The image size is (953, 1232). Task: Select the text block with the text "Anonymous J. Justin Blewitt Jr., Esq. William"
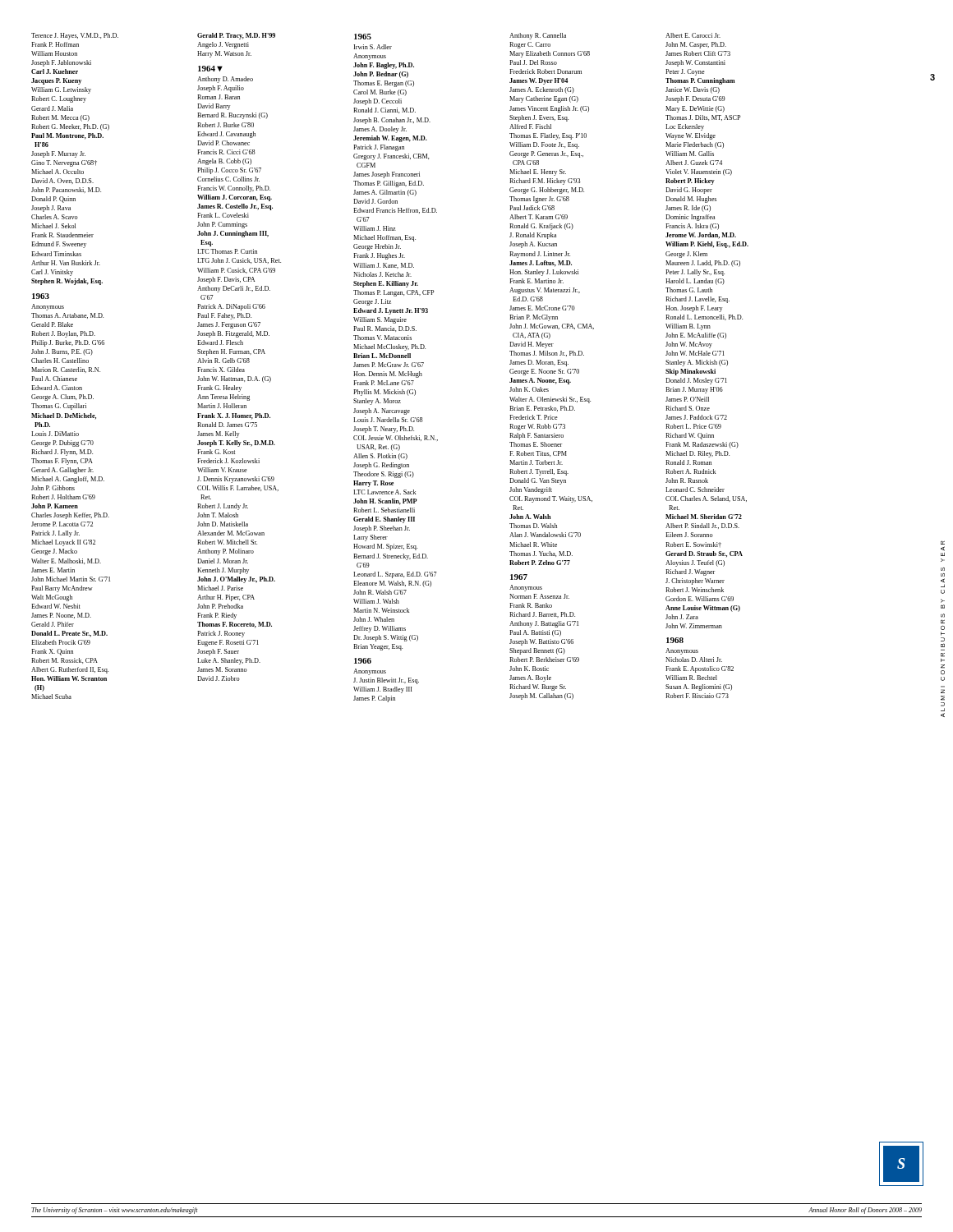coord(426,685)
